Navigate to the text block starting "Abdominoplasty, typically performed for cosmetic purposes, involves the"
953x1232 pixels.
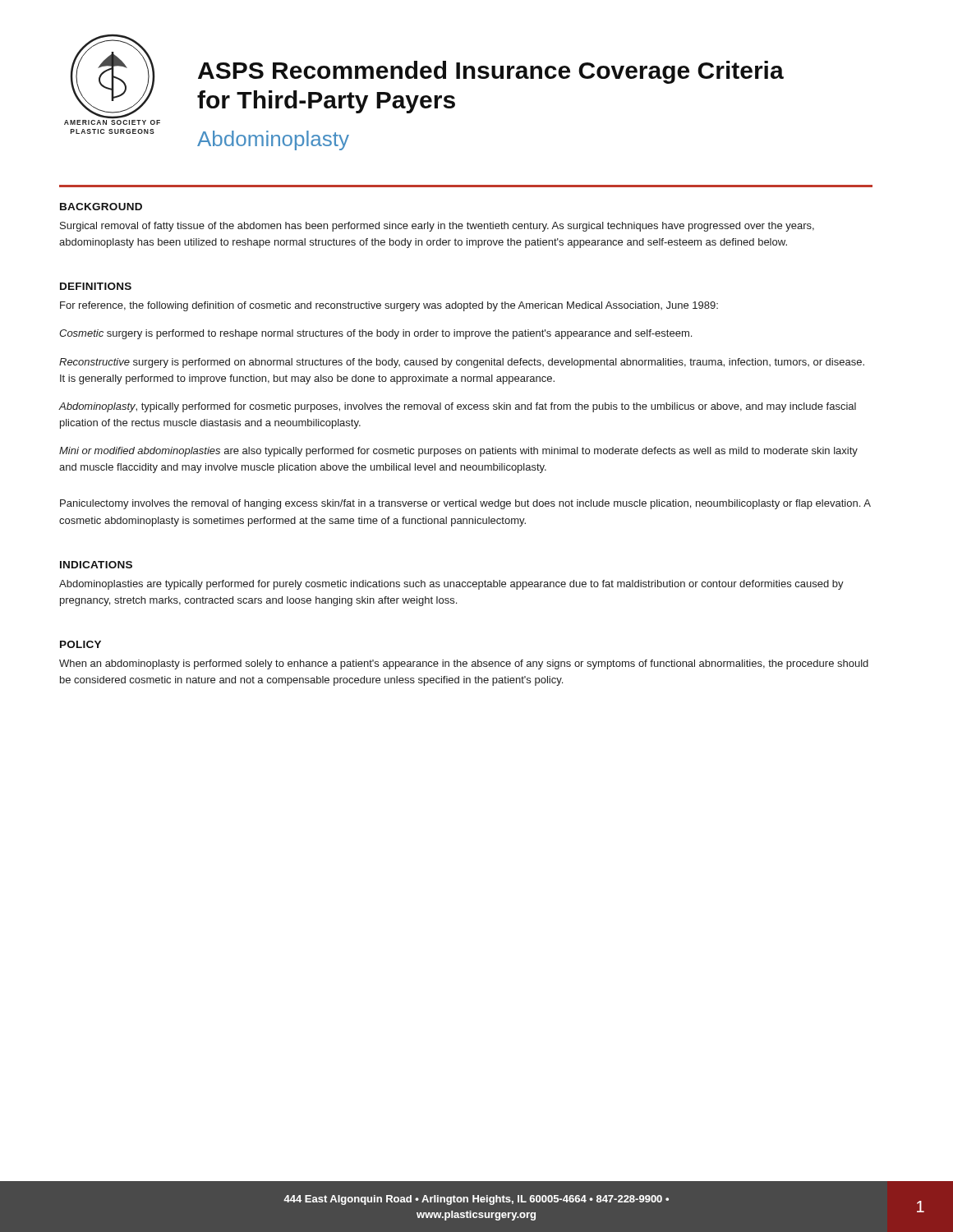pos(466,415)
